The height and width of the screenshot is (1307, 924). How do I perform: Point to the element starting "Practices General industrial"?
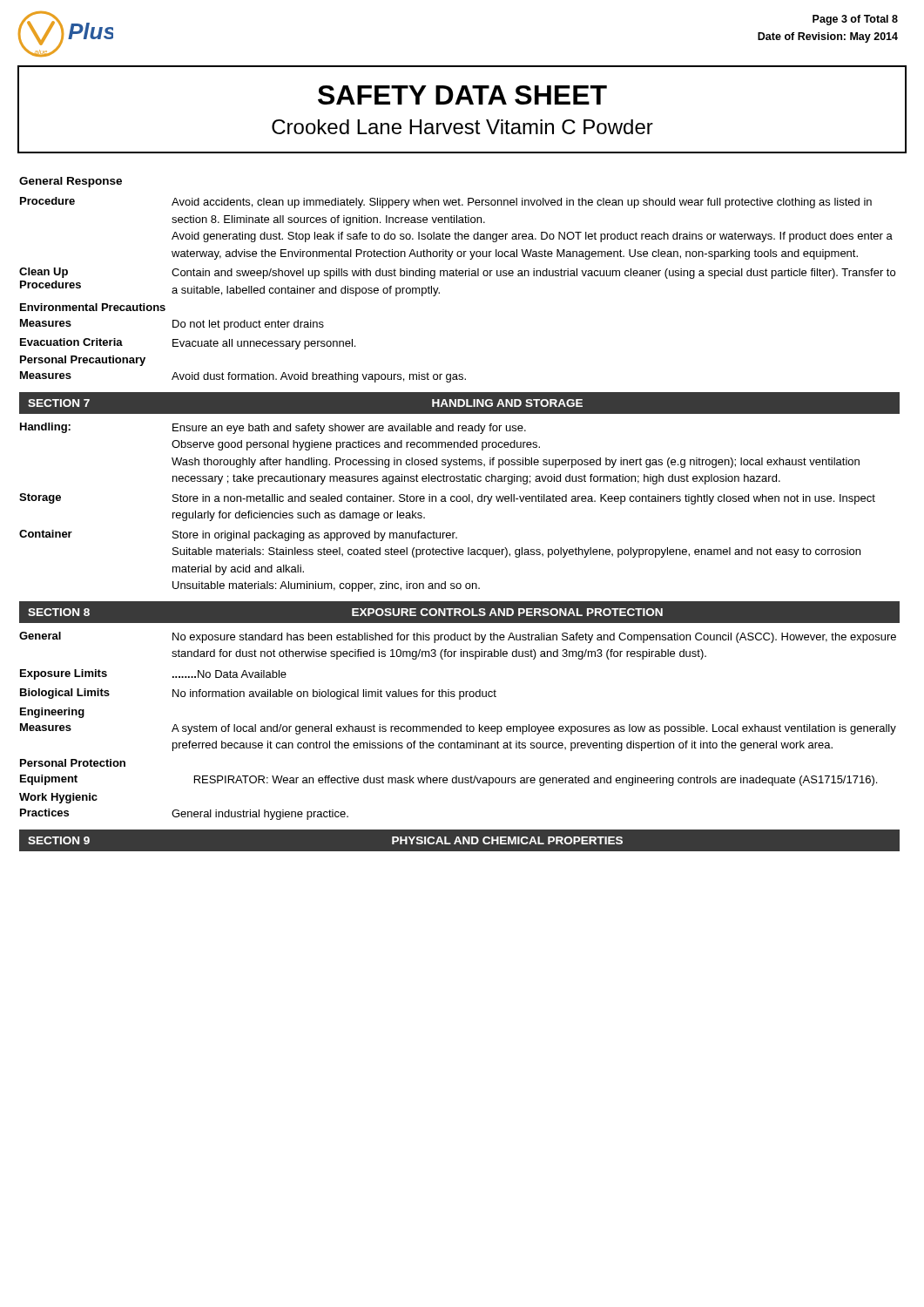(x=184, y=814)
